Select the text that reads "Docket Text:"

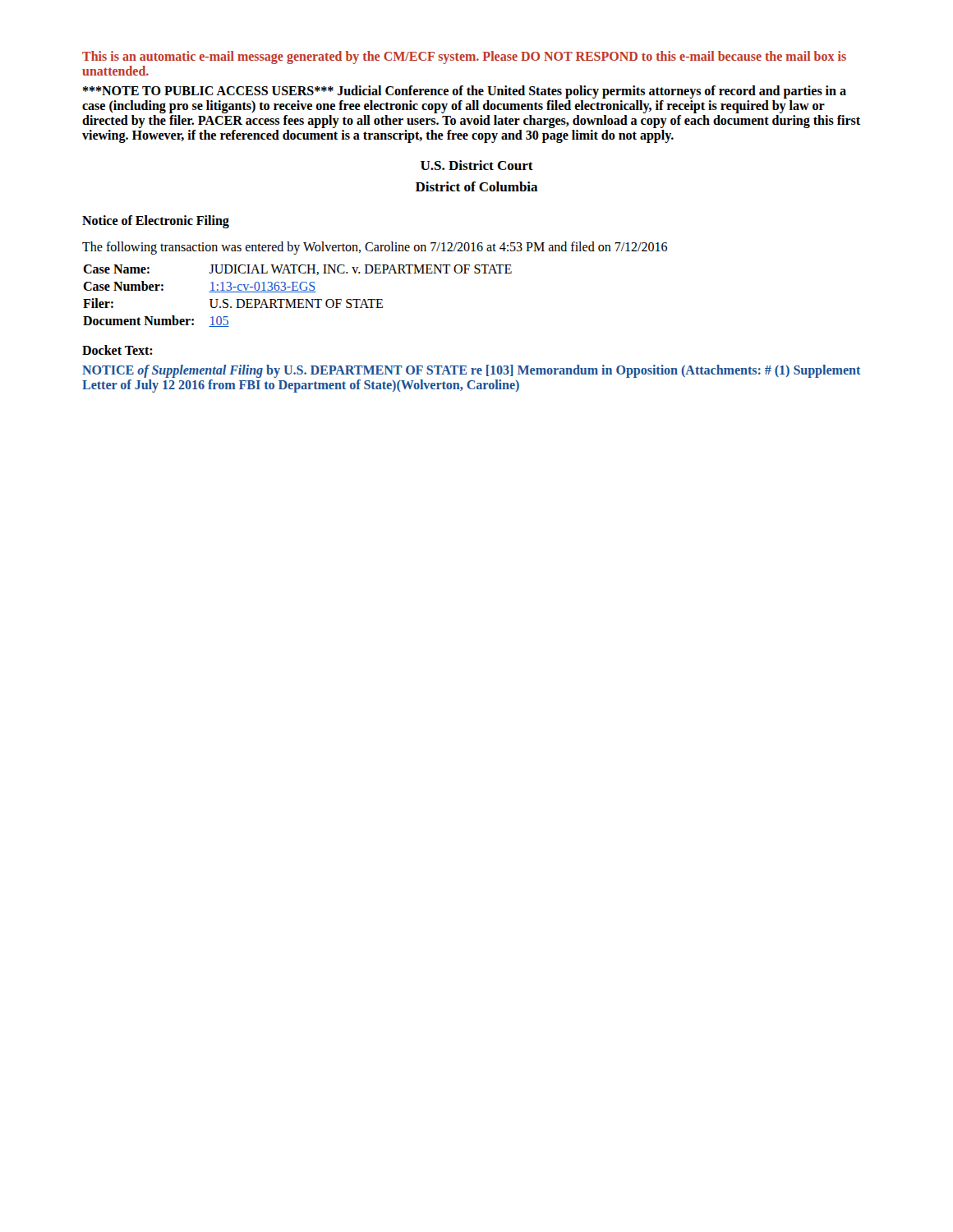118,350
